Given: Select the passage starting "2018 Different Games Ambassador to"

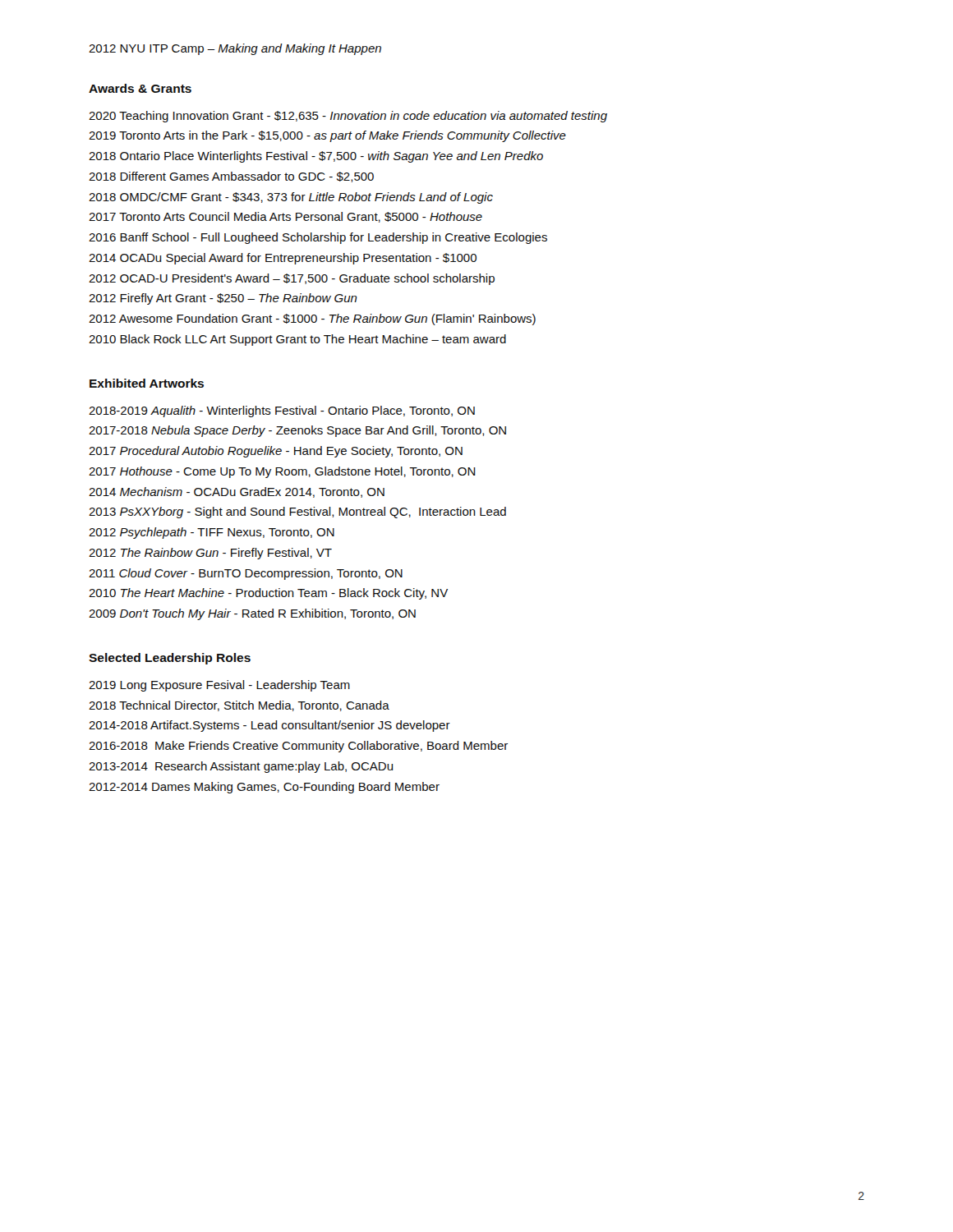Looking at the screenshot, I should point(231,176).
